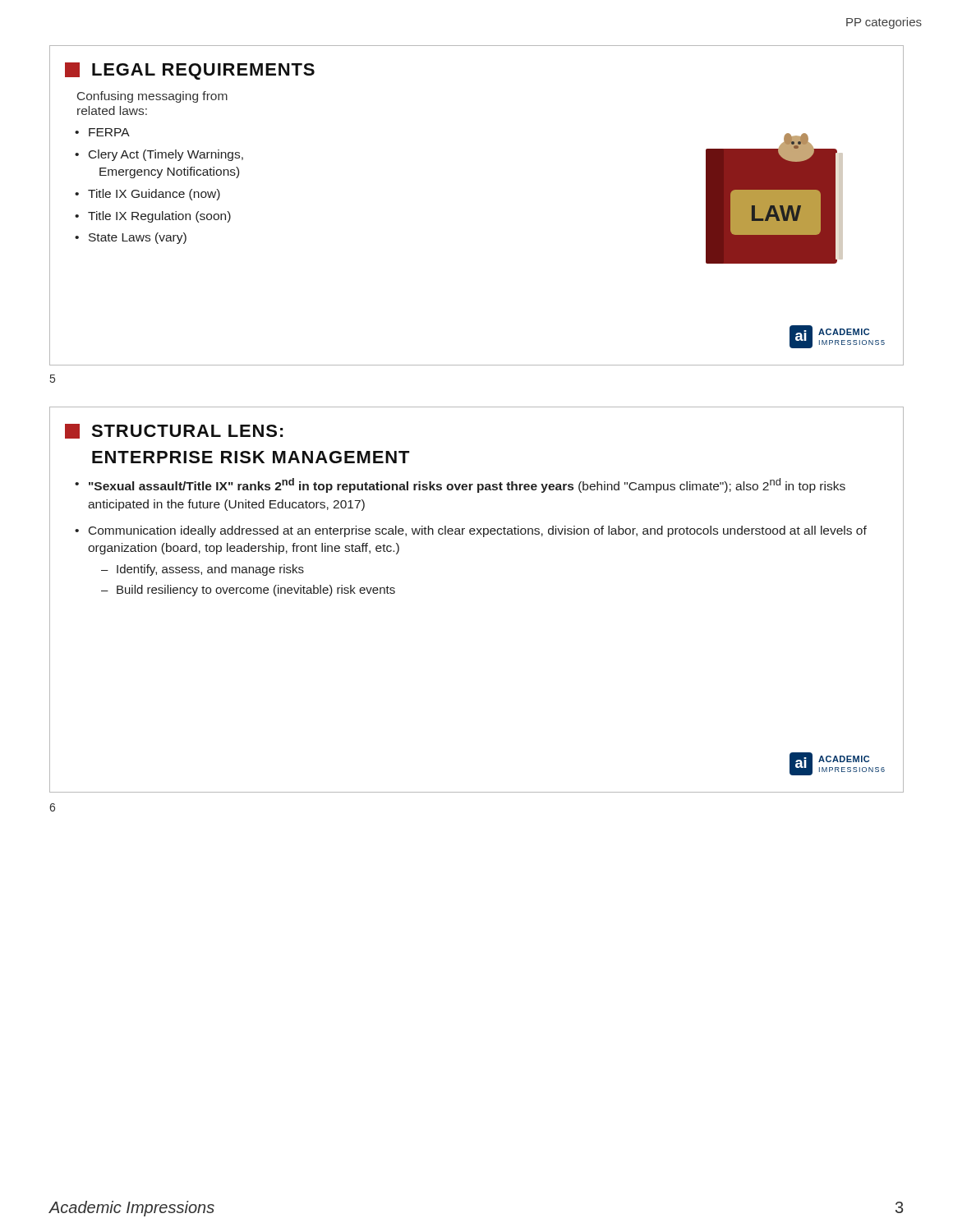Click on the list item with the text ""Sexual assault/Title IX" ranks 2nd in"
953x1232 pixels.
click(467, 493)
